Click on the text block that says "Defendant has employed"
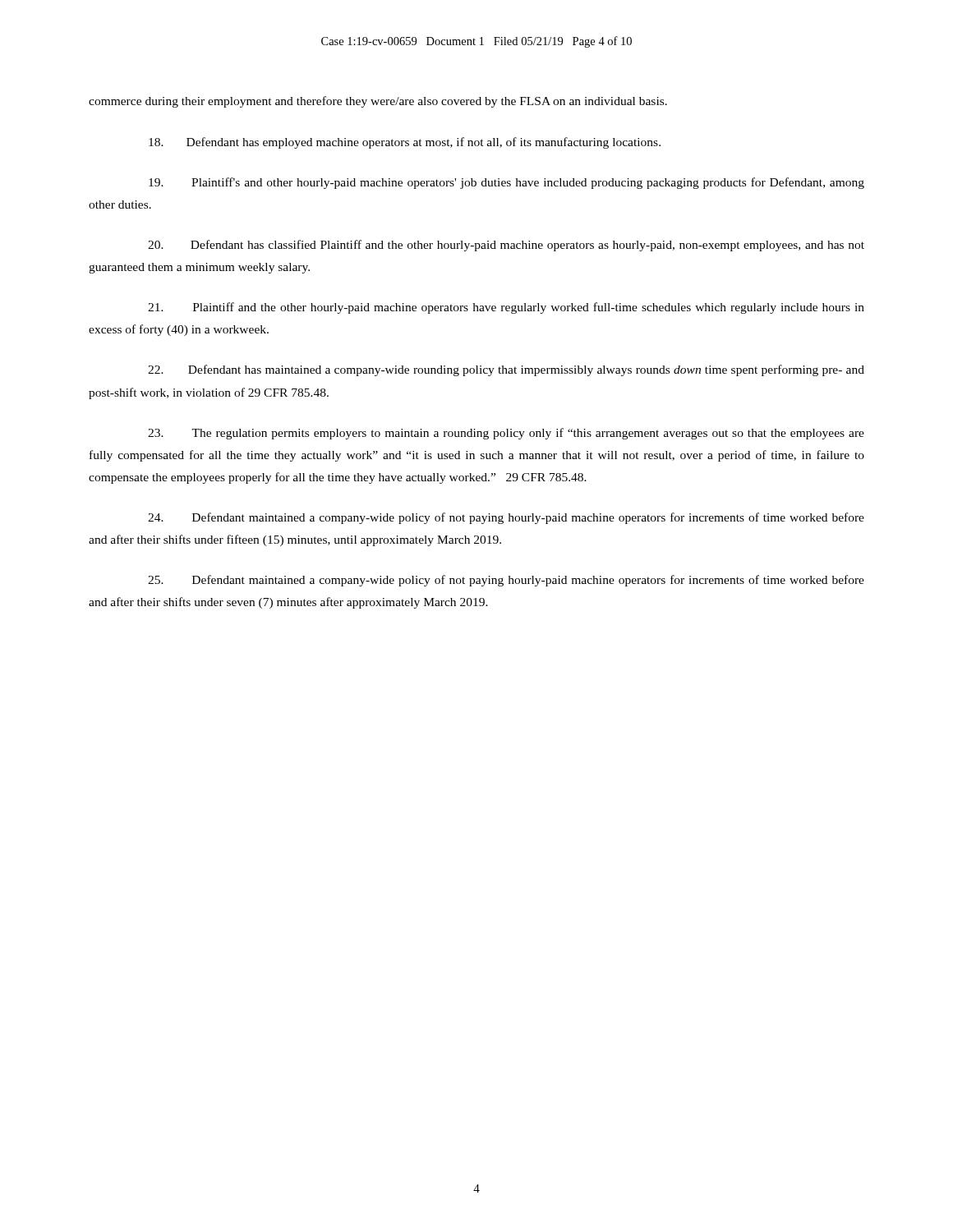 tap(405, 141)
